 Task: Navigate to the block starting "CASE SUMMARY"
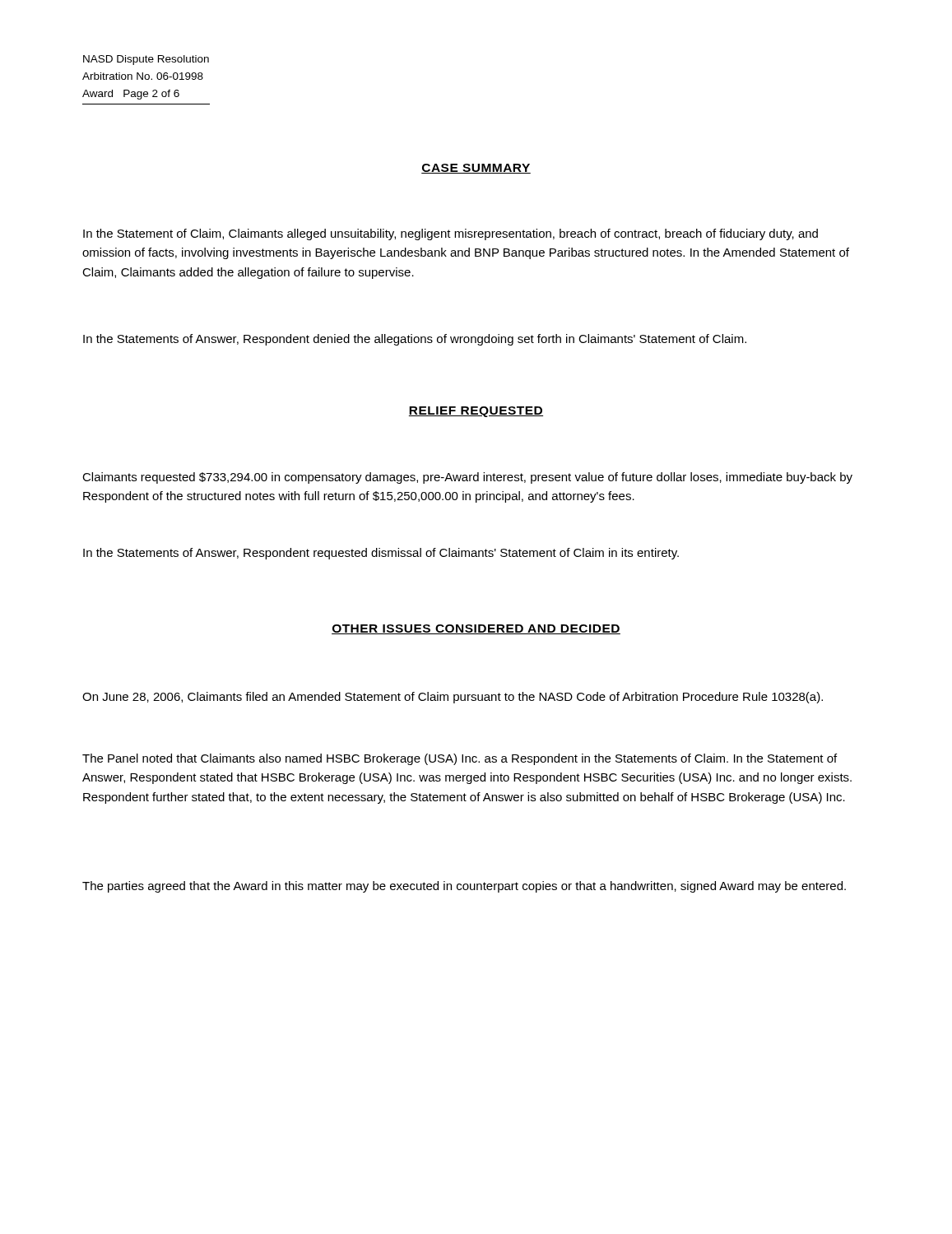(476, 168)
